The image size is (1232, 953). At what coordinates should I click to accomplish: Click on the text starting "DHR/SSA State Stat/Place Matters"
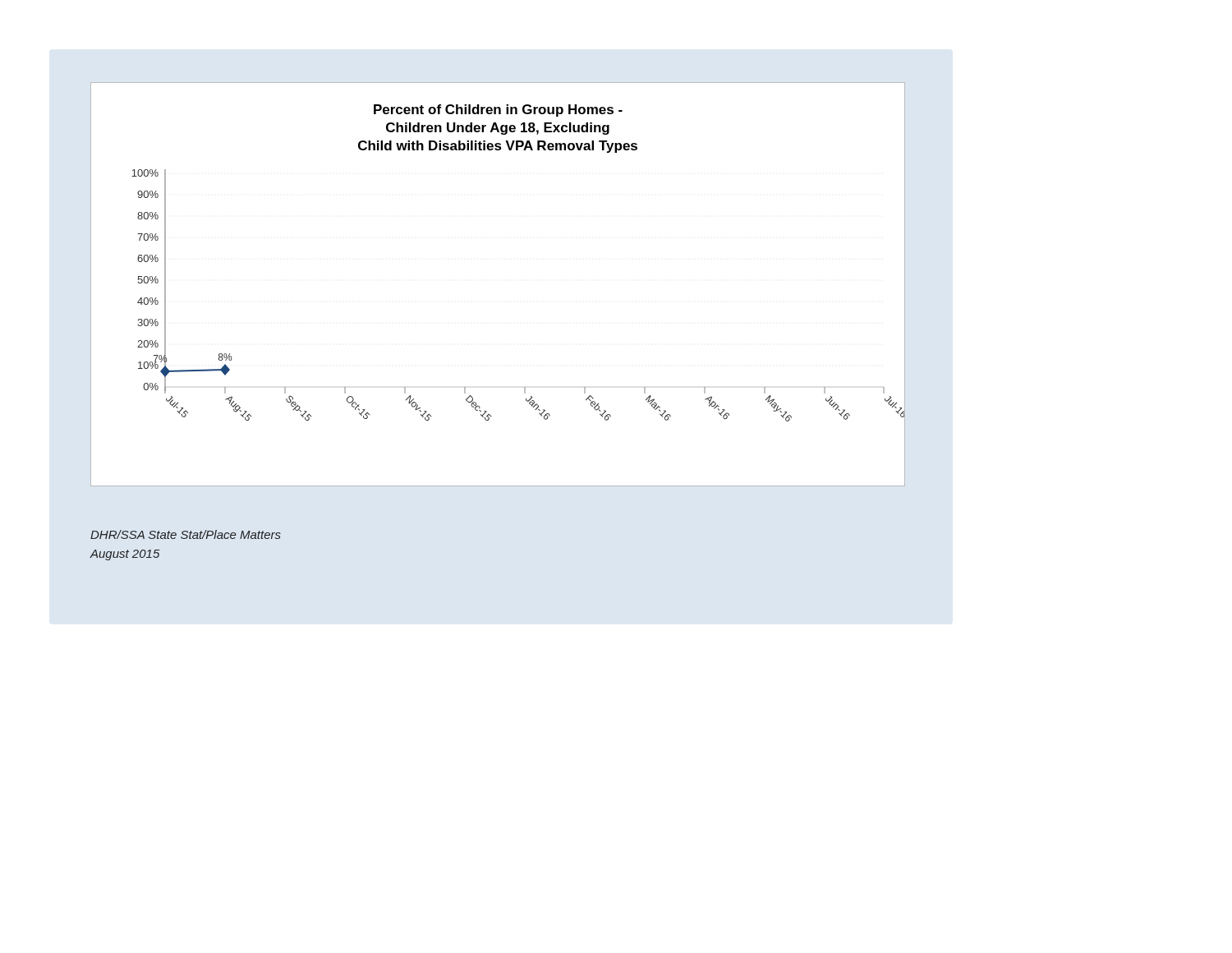pyautogui.click(x=186, y=544)
